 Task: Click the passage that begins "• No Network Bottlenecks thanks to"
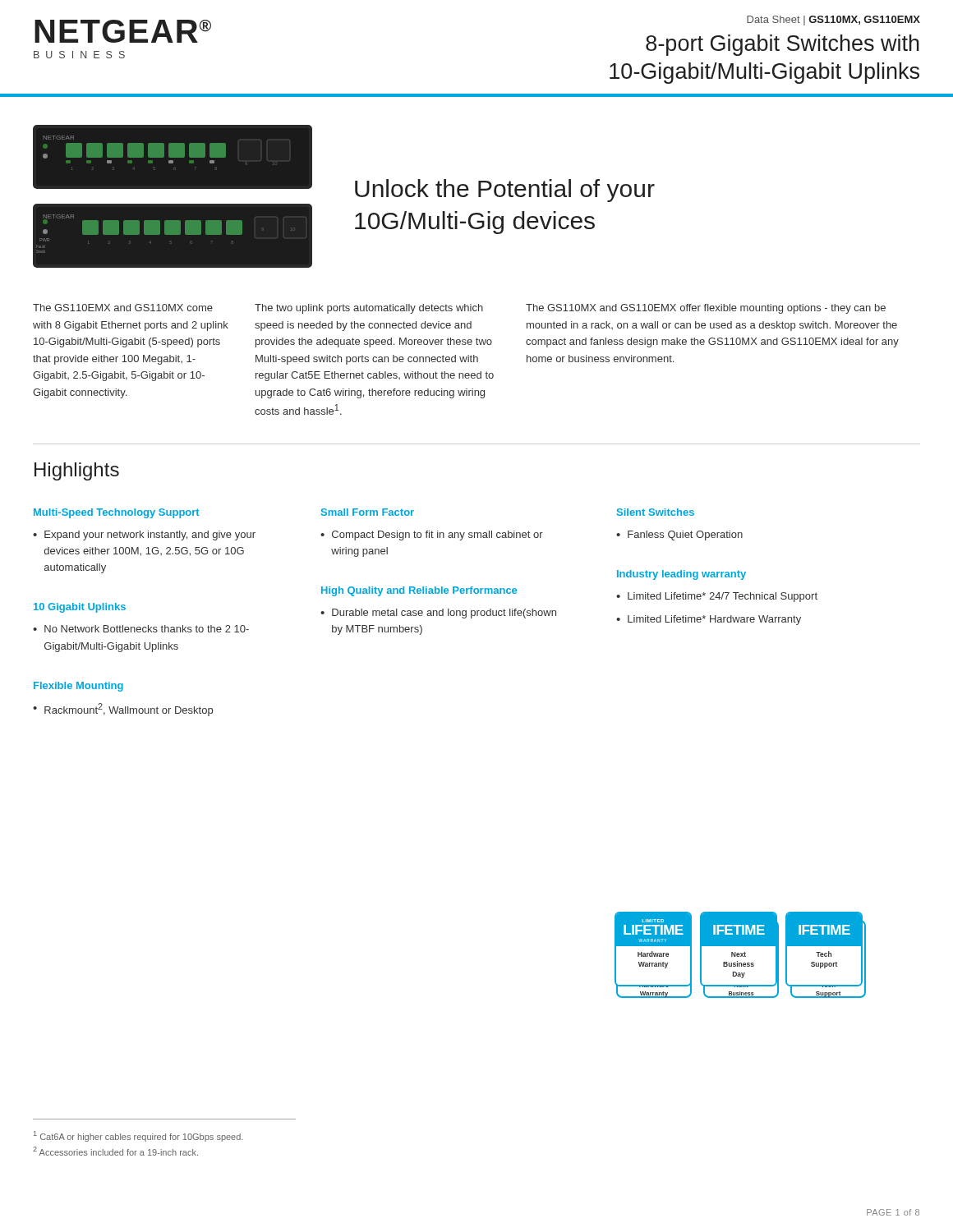coord(156,638)
